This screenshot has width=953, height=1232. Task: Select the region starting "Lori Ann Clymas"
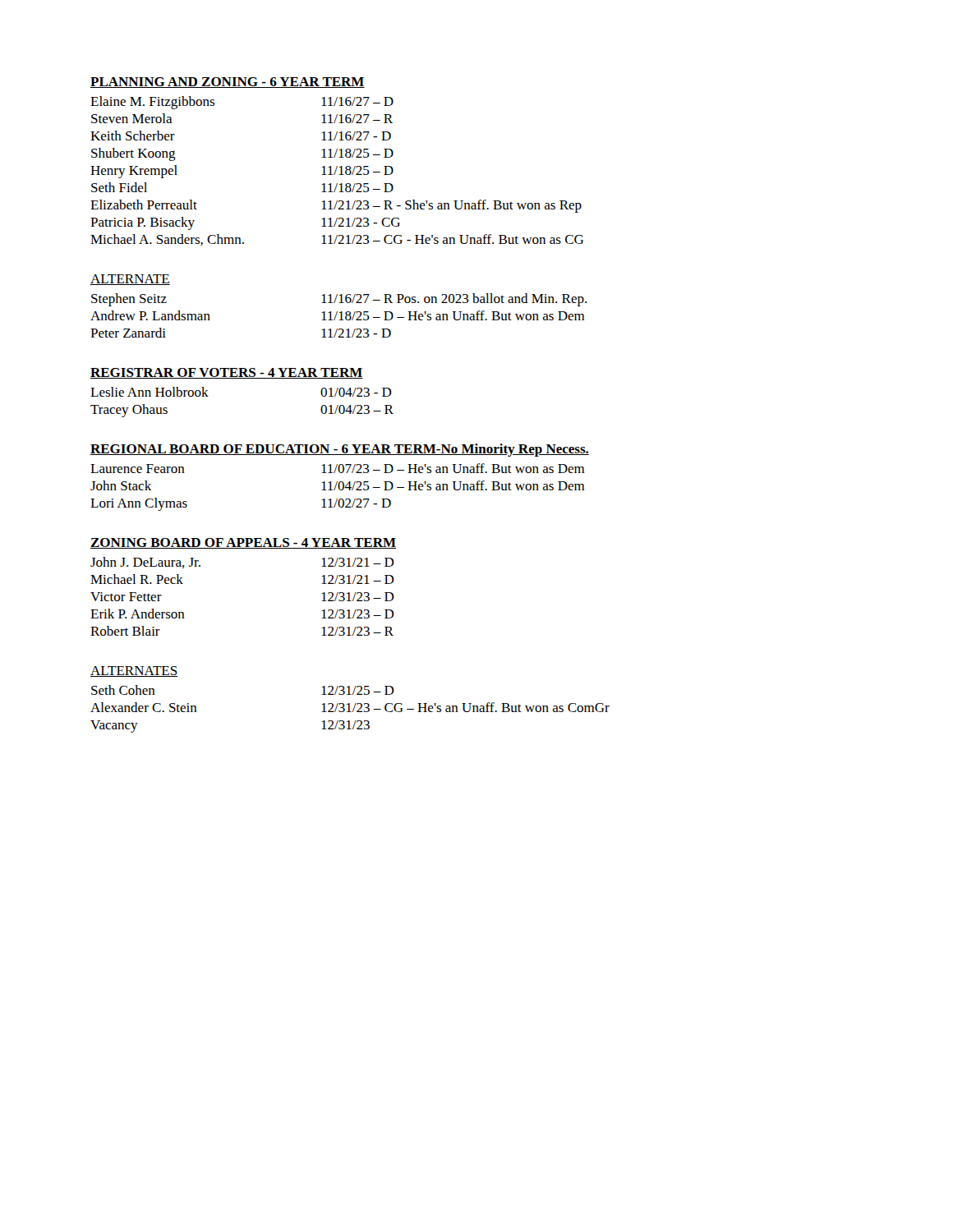129,504
